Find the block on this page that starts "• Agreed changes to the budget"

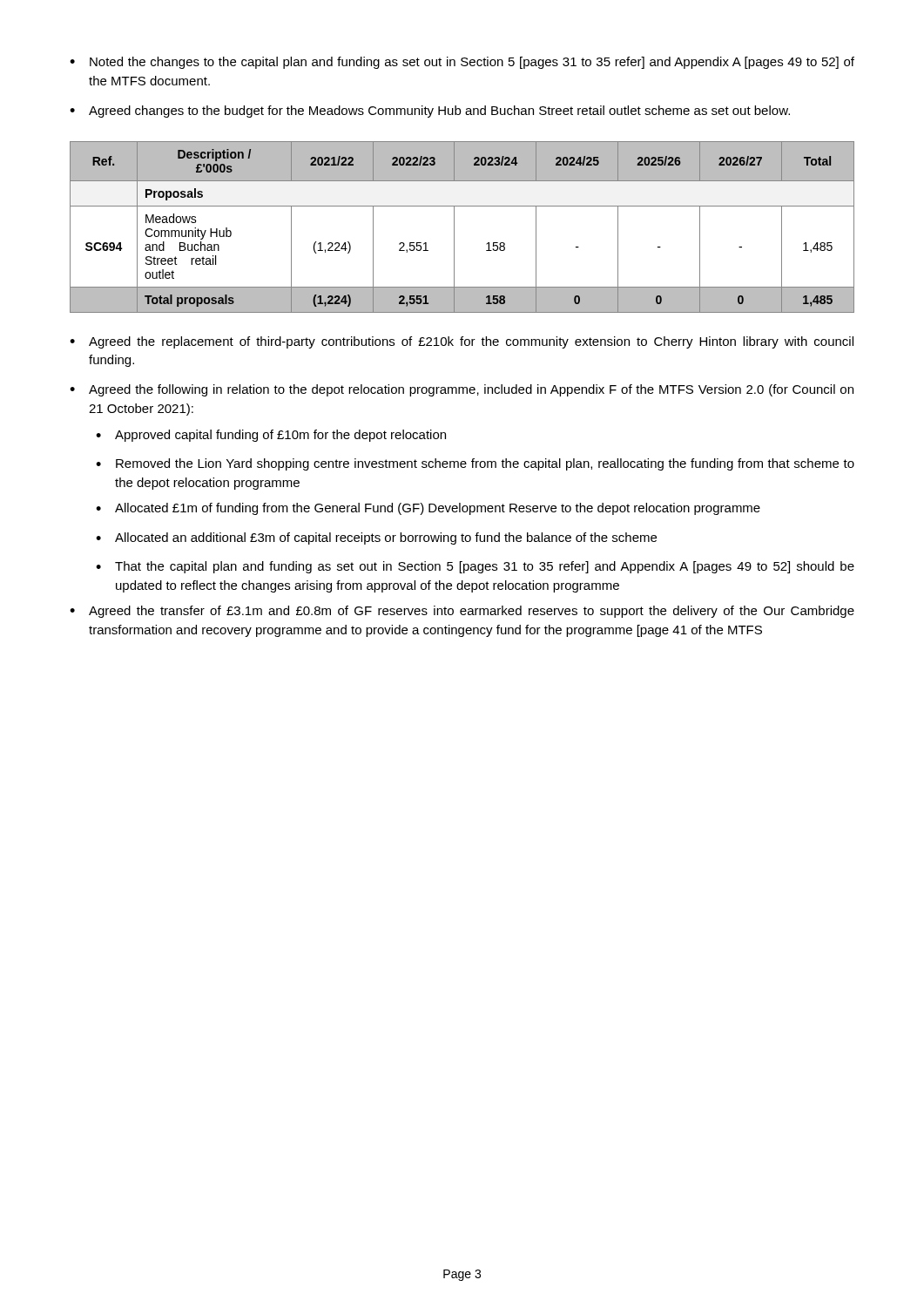click(462, 111)
